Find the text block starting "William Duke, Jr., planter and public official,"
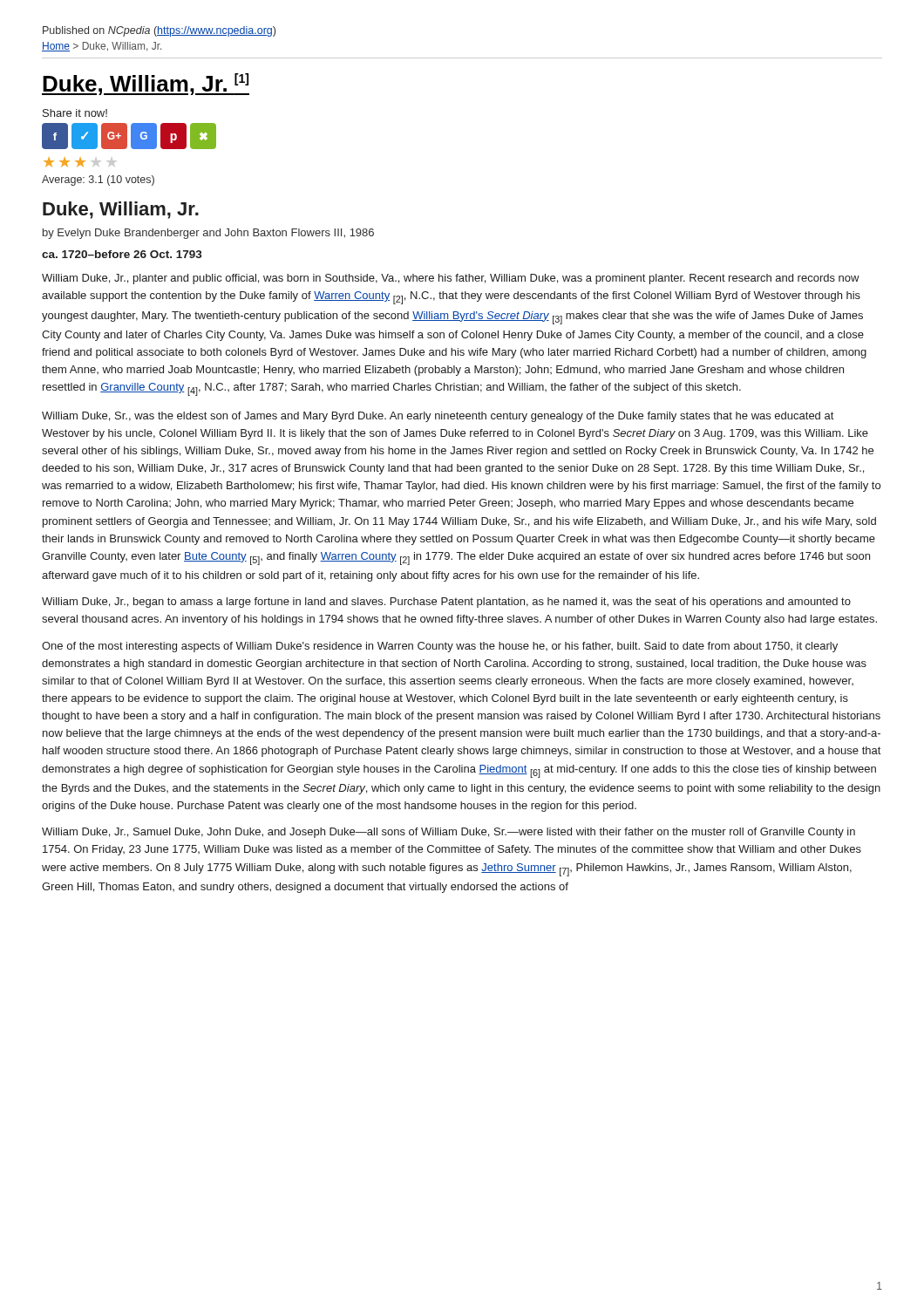The image size is (924, 1308). click(454, 333)
